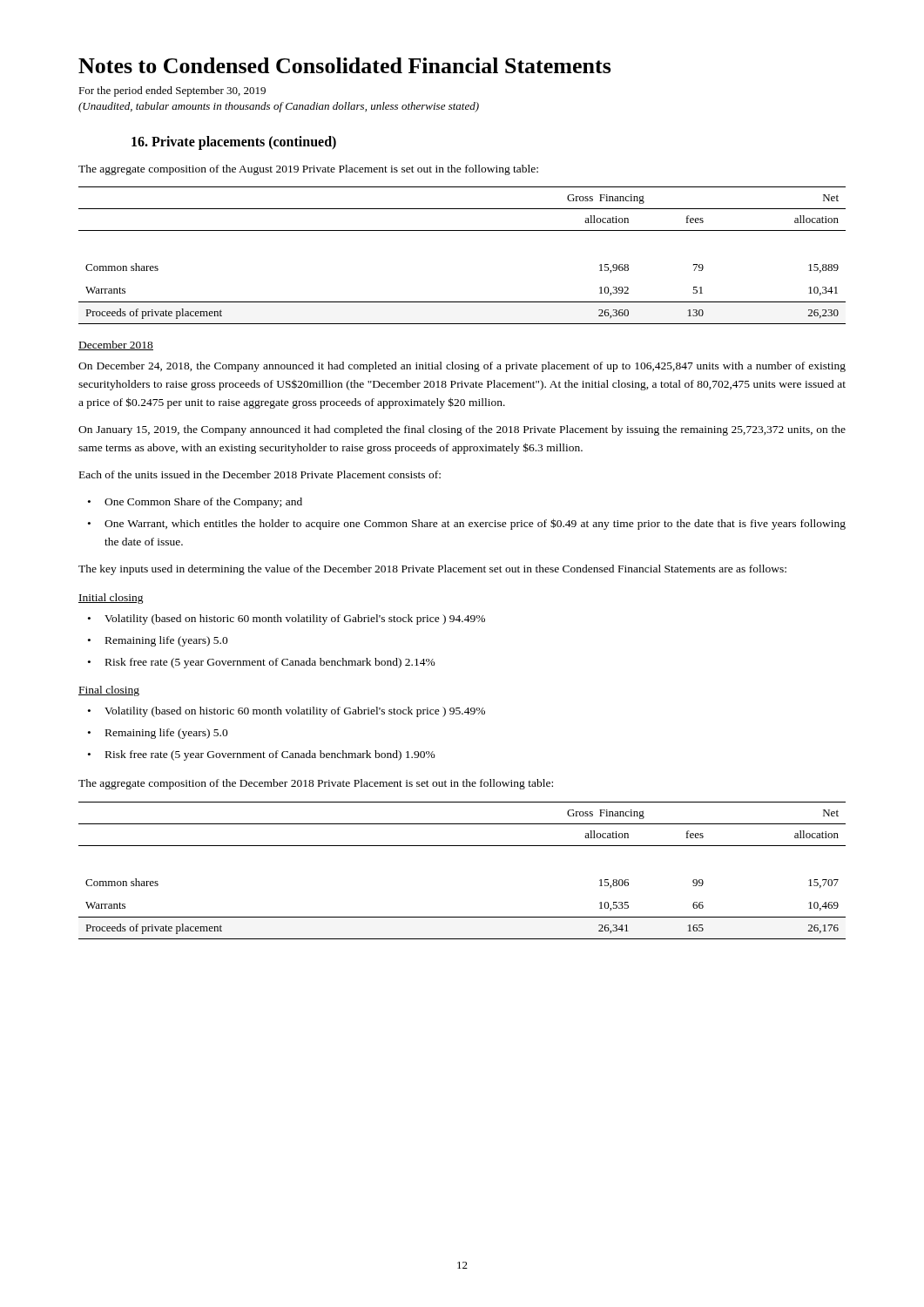Point to "One Common Share of the Company; and"
Viewport: 924px width, 1307px height.
tap(203, 501)
